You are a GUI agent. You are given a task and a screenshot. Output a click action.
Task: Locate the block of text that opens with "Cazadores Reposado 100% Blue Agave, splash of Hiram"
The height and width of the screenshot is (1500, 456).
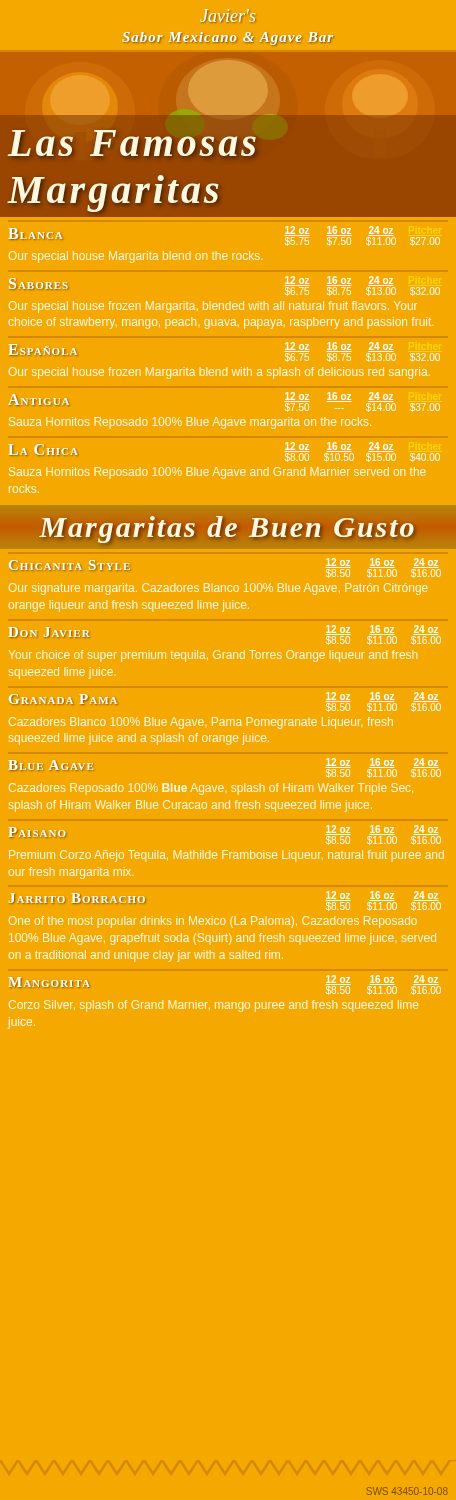coord(211,797)
